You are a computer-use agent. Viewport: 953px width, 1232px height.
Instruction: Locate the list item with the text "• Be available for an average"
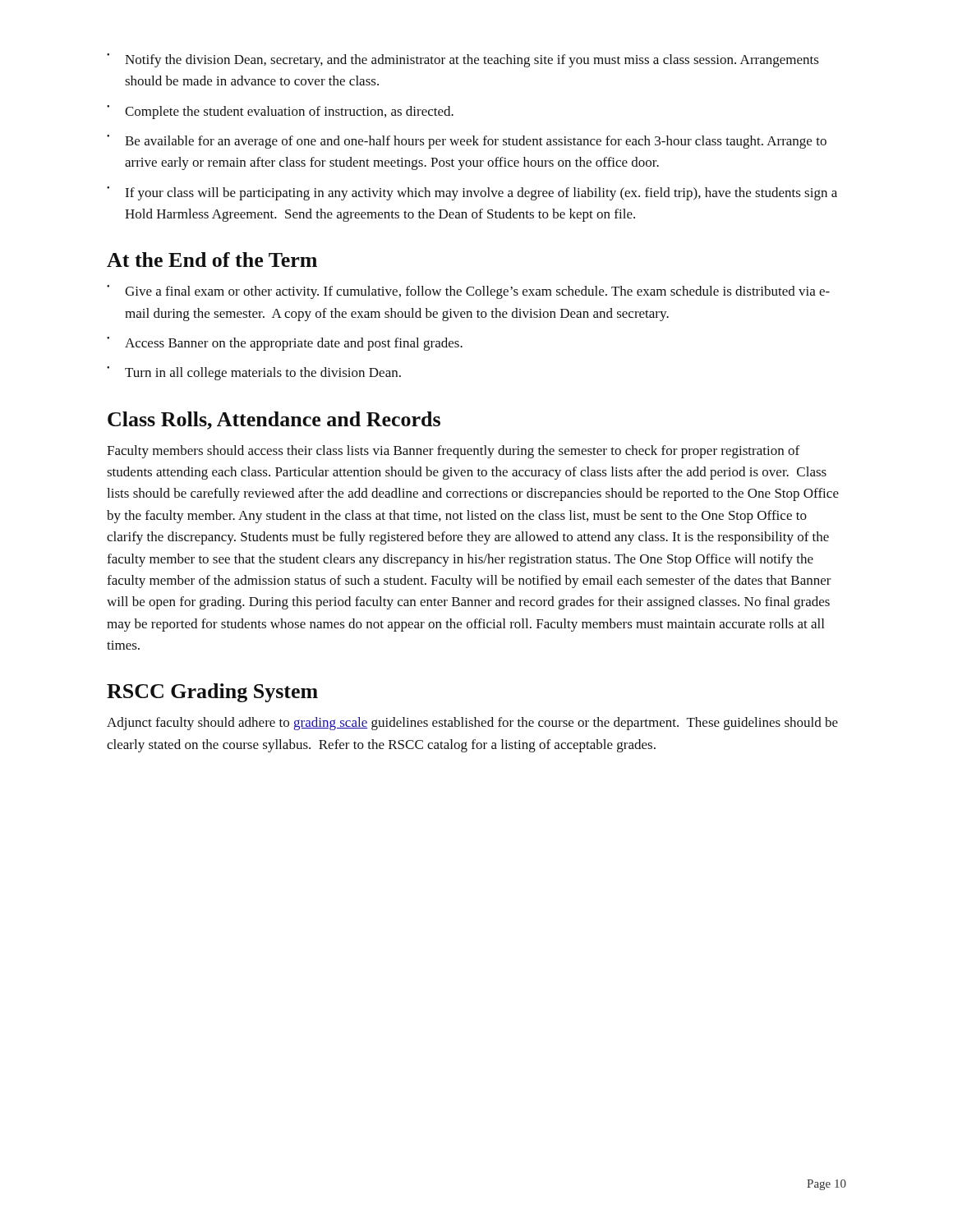click(476, 152)
